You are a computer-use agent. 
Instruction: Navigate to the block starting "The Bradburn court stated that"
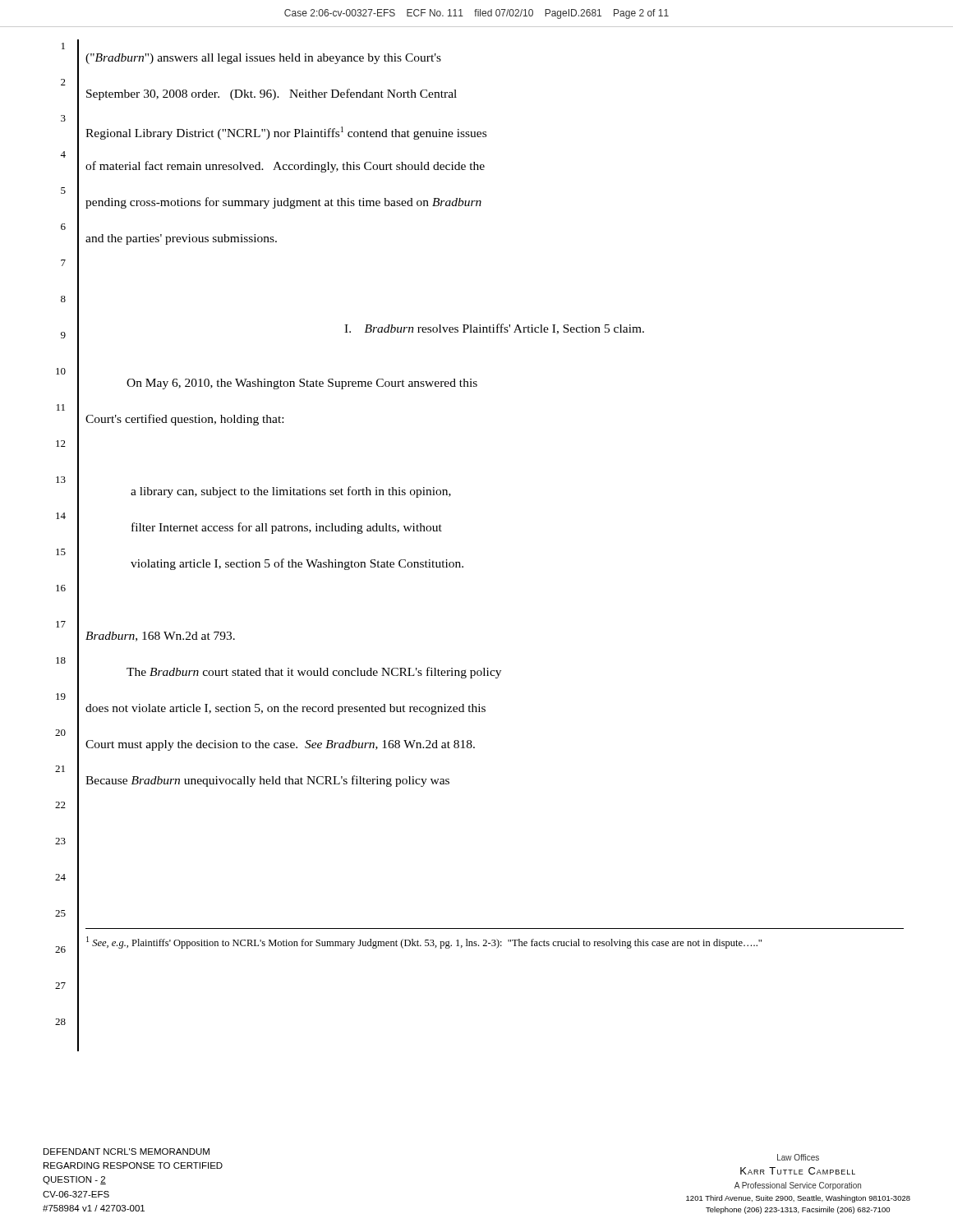tap(314, 673)
